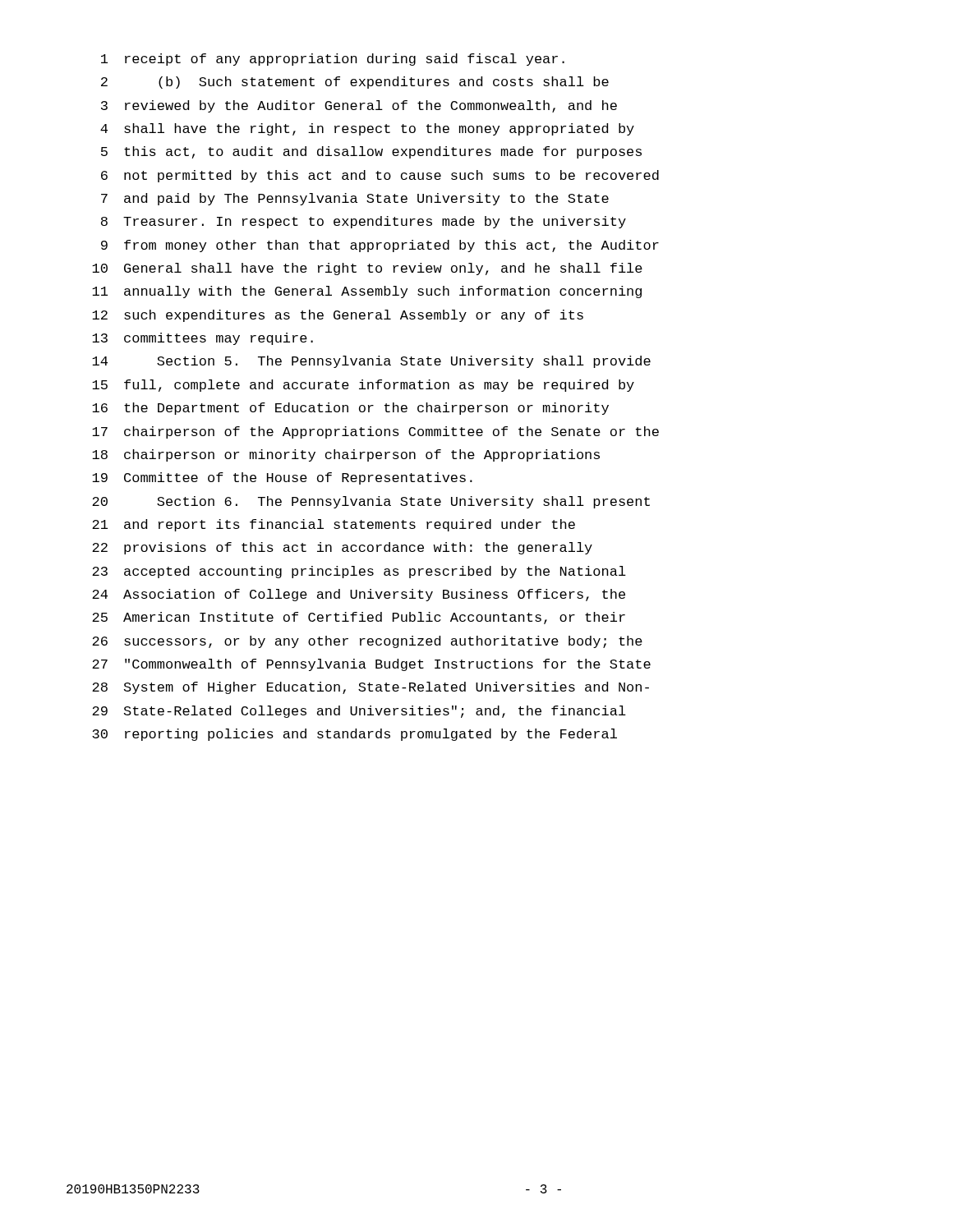The image size is (953, 1232).
Task: Point to the region starting "20 Section 6. The Pennsylvania State"
Action: pos(359,502)
